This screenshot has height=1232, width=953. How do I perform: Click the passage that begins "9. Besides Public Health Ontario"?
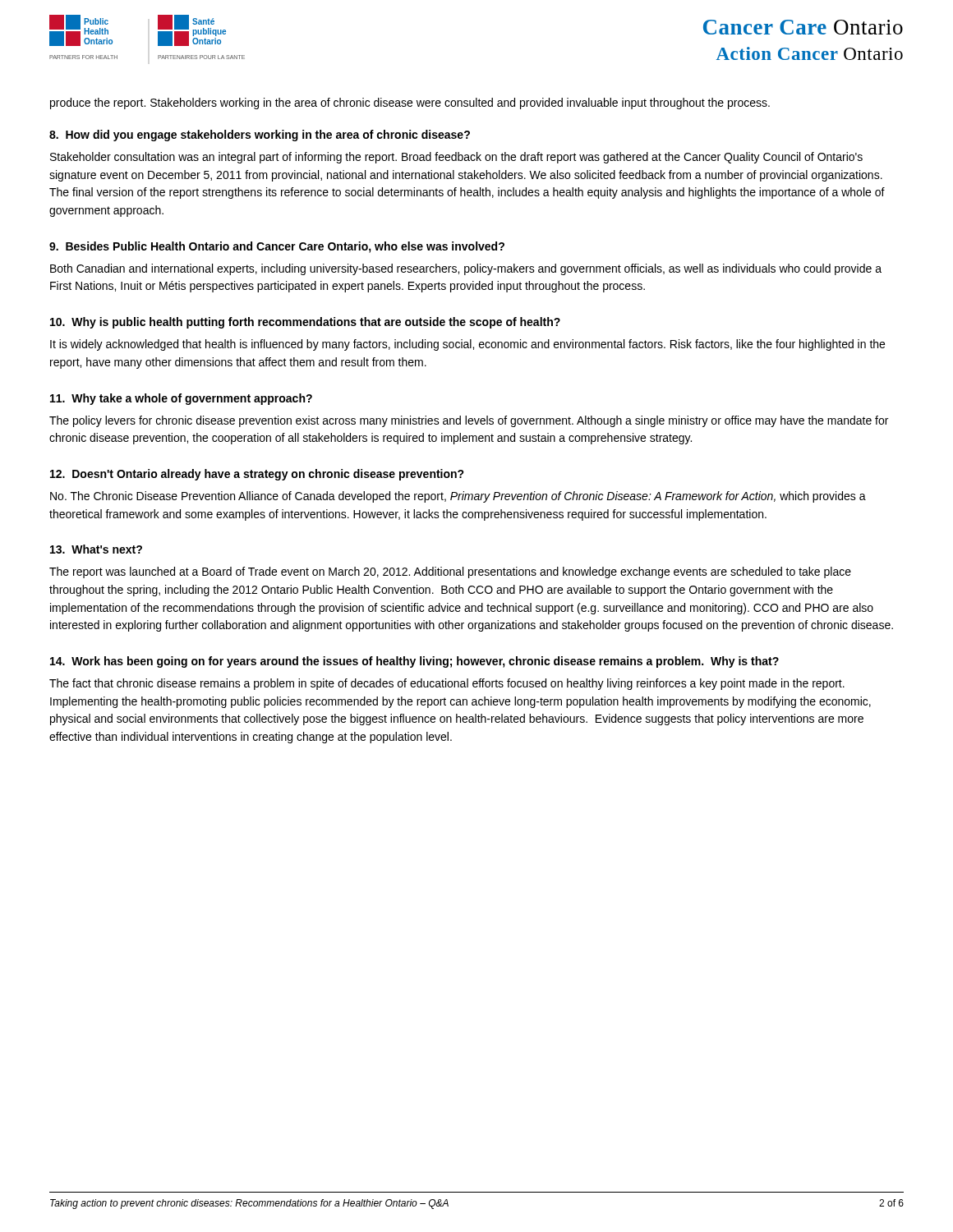pos(476,267)
